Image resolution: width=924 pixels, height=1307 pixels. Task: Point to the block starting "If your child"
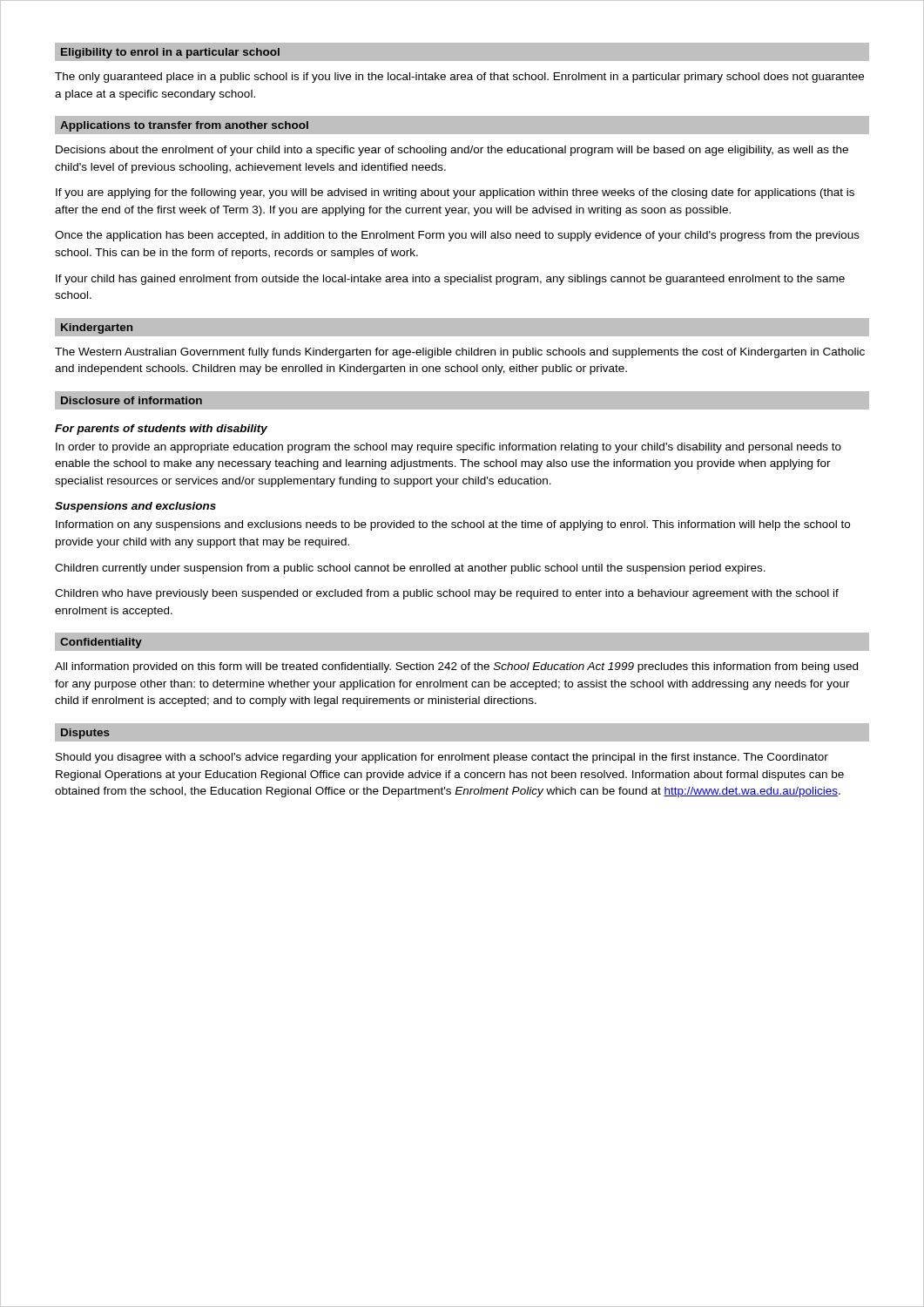pyautogui.click(x=450, y=286)
